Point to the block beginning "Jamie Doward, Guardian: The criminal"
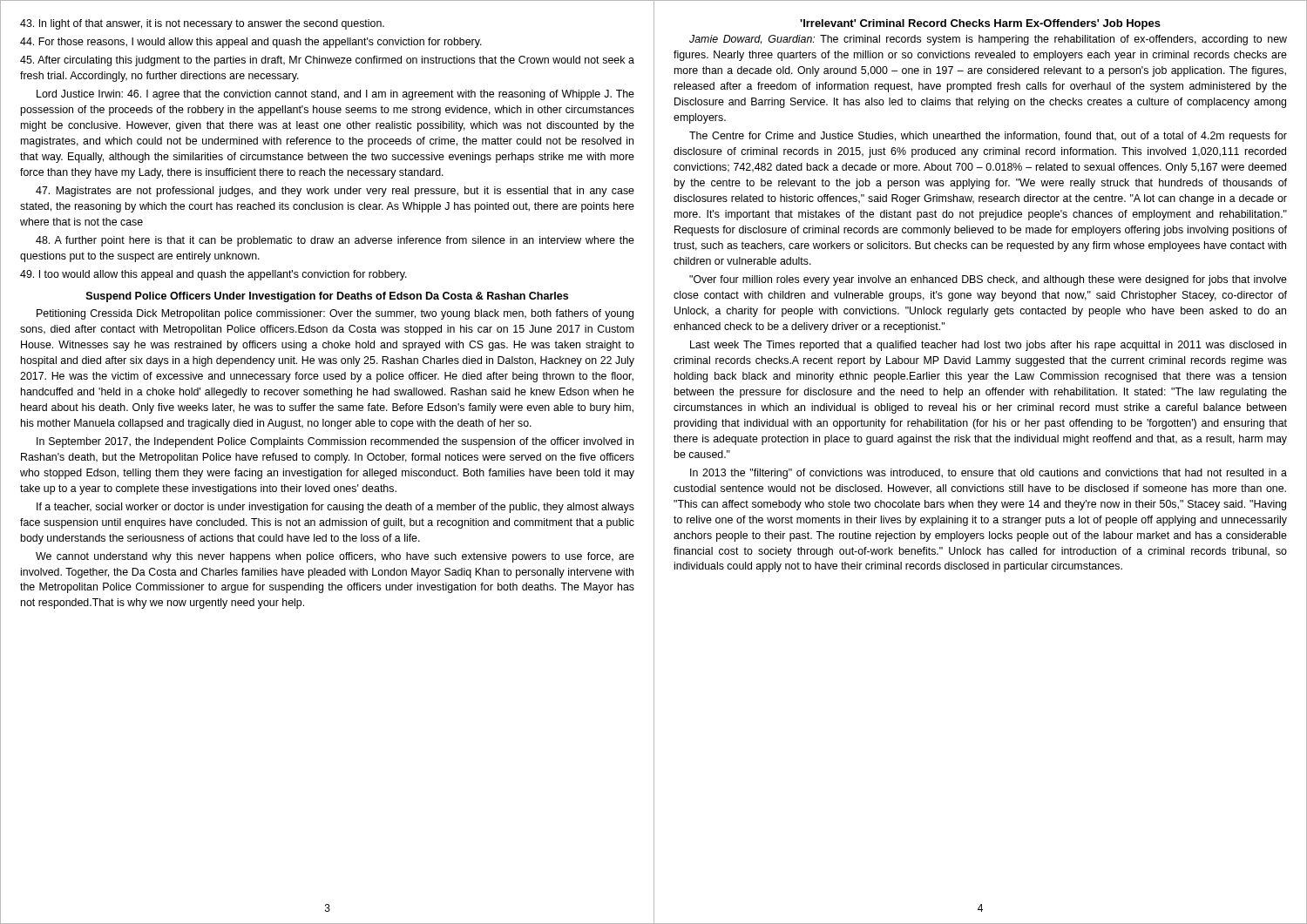The height and width of the screenshot is (924, 1307). (980, 304)
